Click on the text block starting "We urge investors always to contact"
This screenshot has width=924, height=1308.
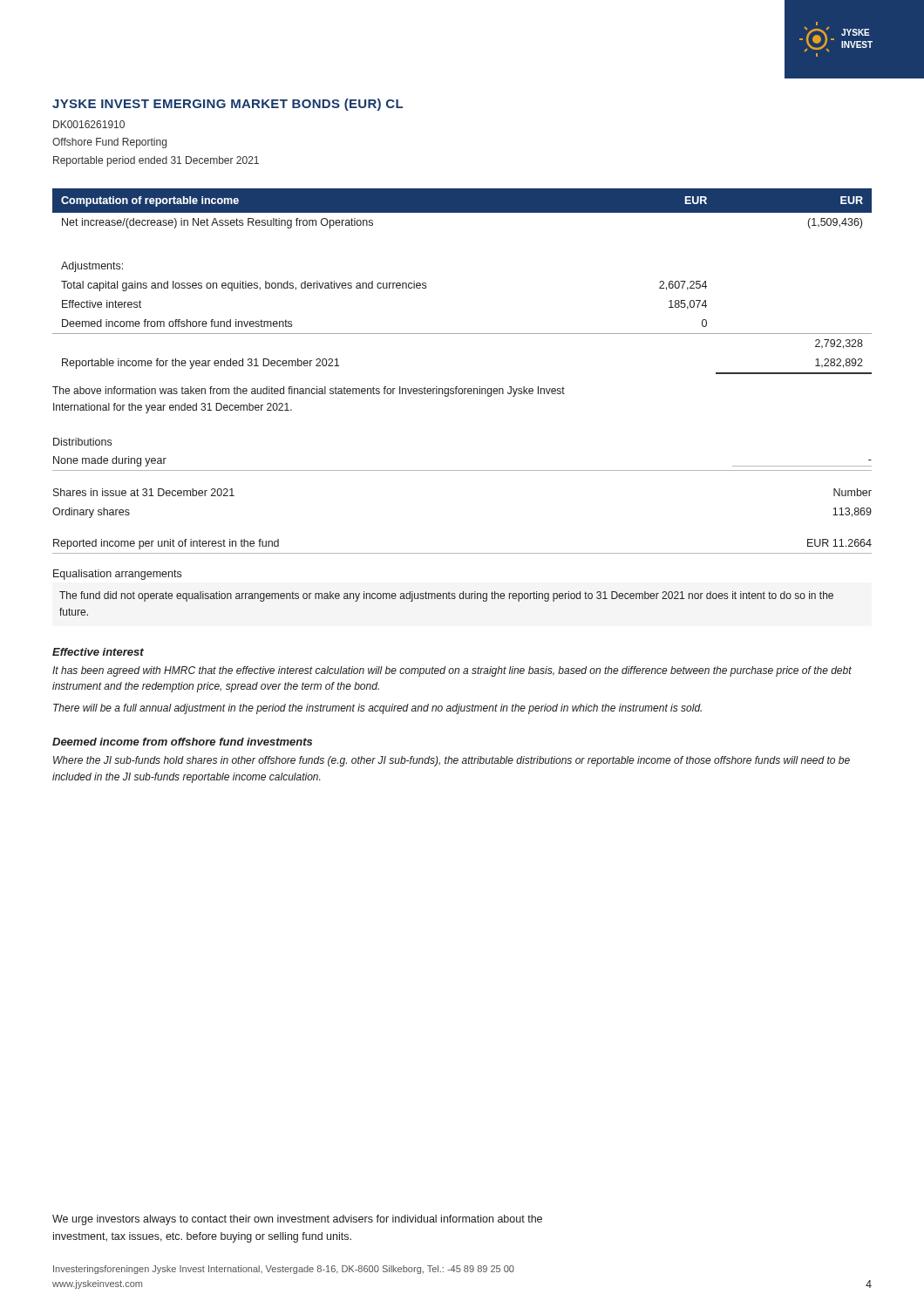pos(297,1228)
